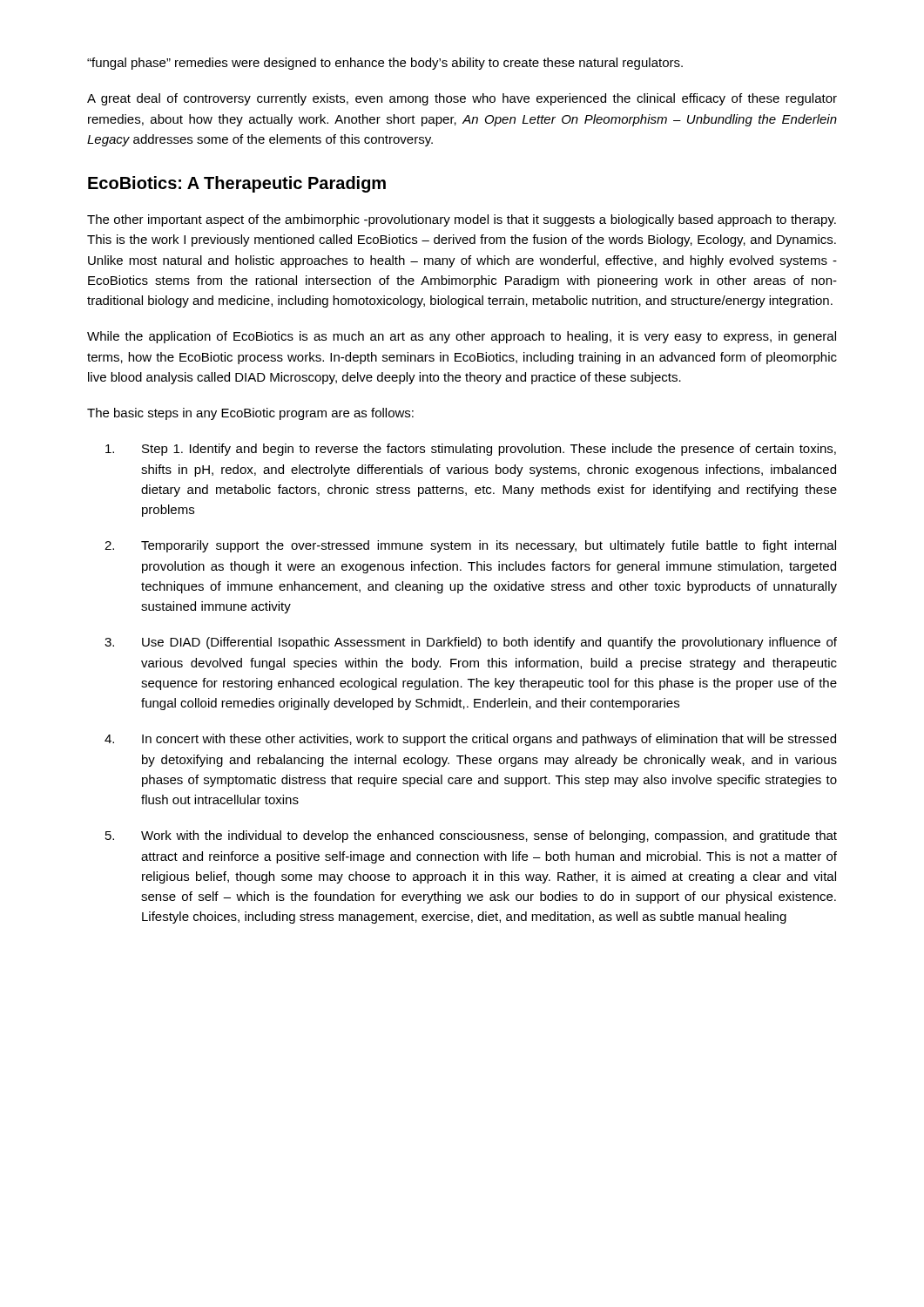Locate the element starting "5. Work with the"
The height and width of the screenshot is (1307, 924).
pyautogui.click(x=462, y=876)
